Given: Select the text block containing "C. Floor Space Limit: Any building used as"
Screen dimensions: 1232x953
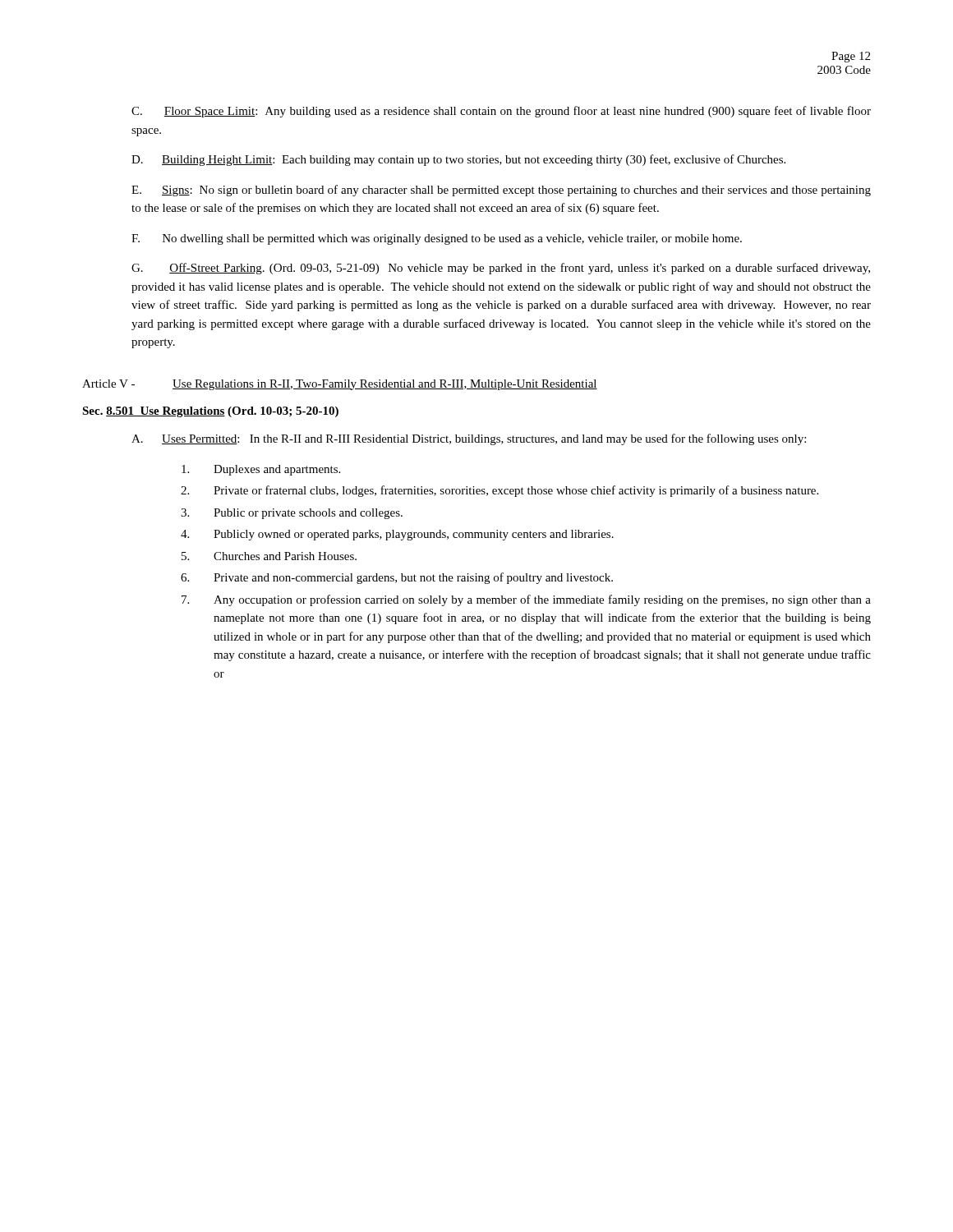Looking at the screenshot, I should (501, 120).
